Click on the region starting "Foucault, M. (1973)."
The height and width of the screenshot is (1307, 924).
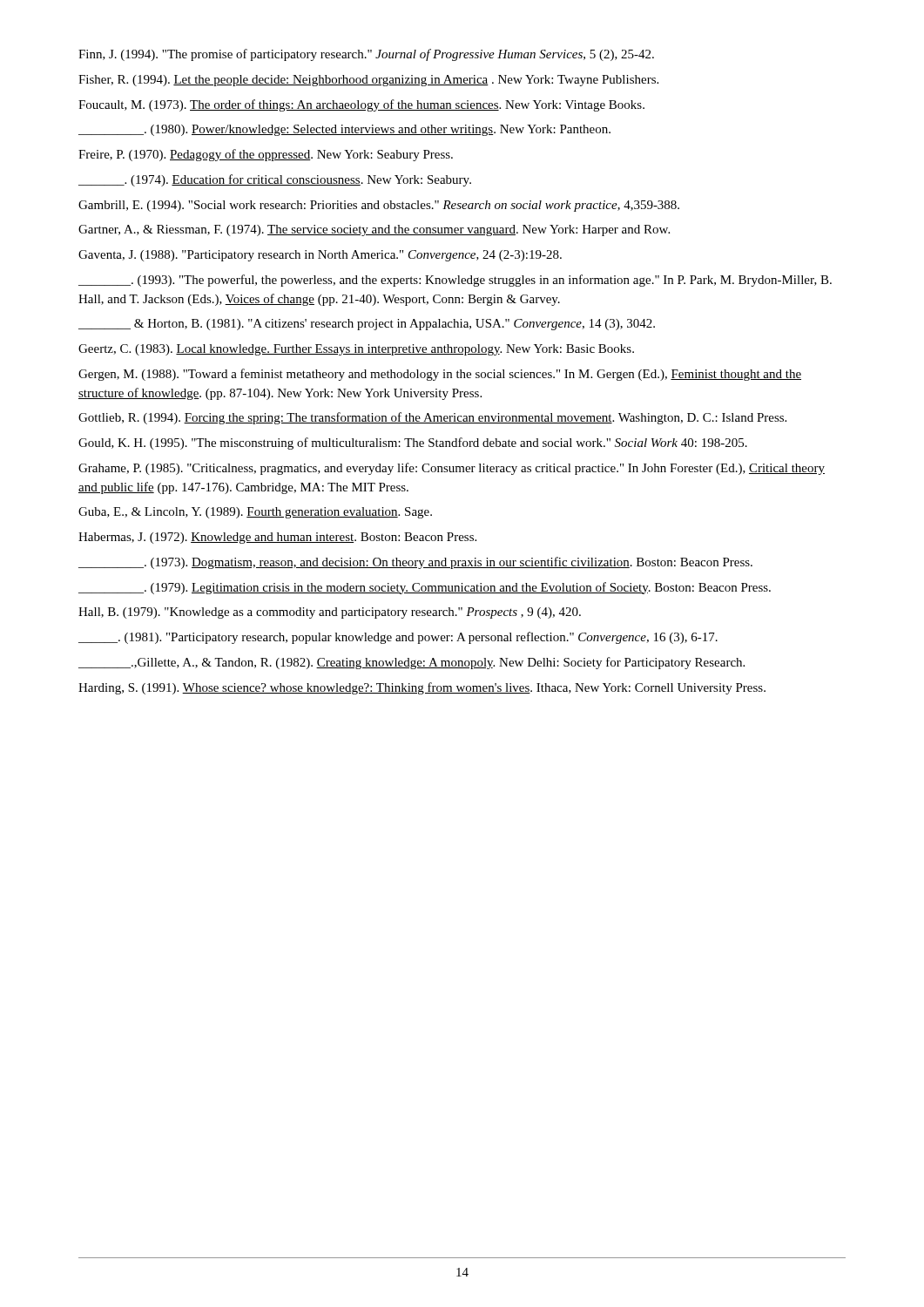click(362, 104)
